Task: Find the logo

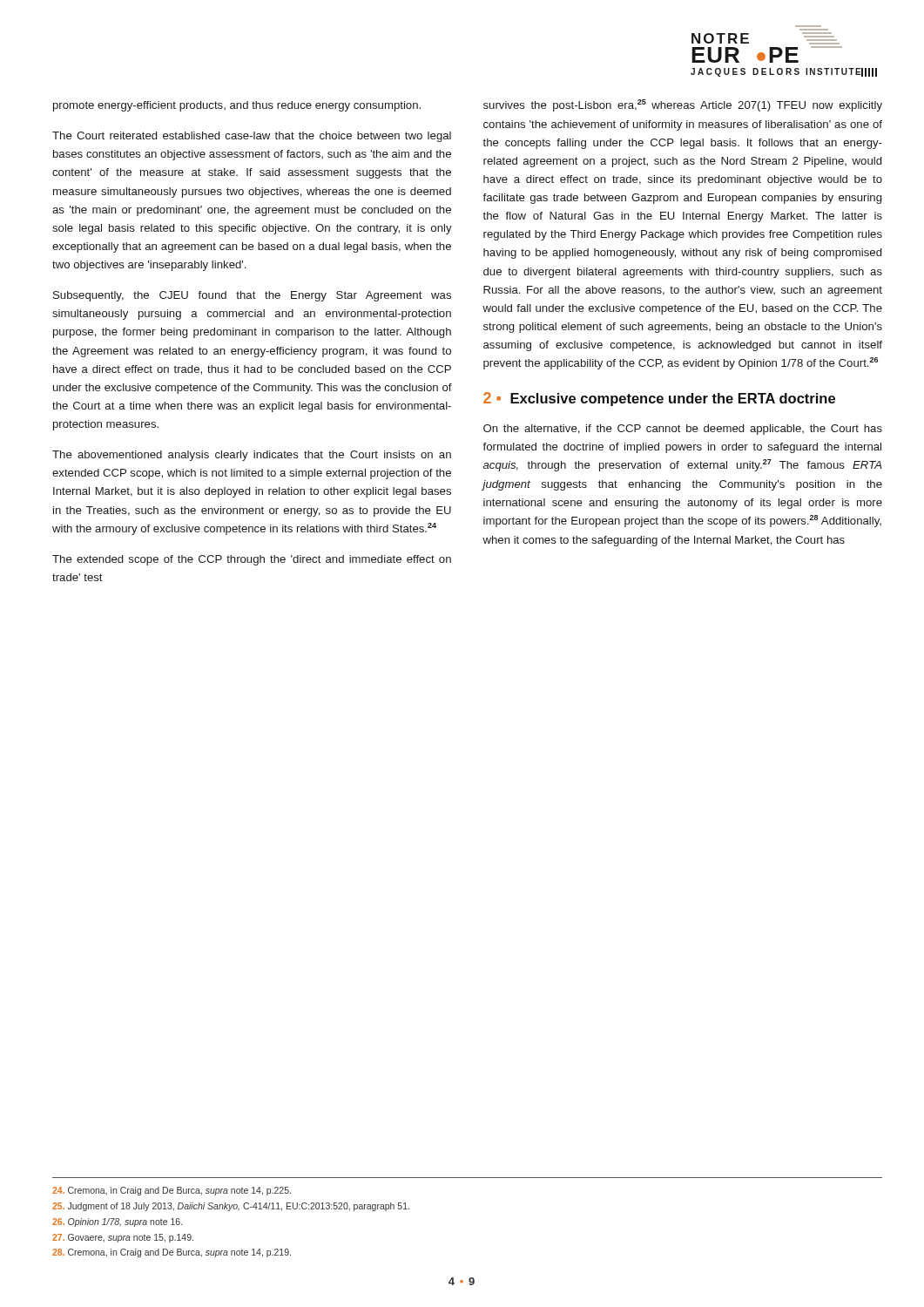Action: tap(786, 55)
